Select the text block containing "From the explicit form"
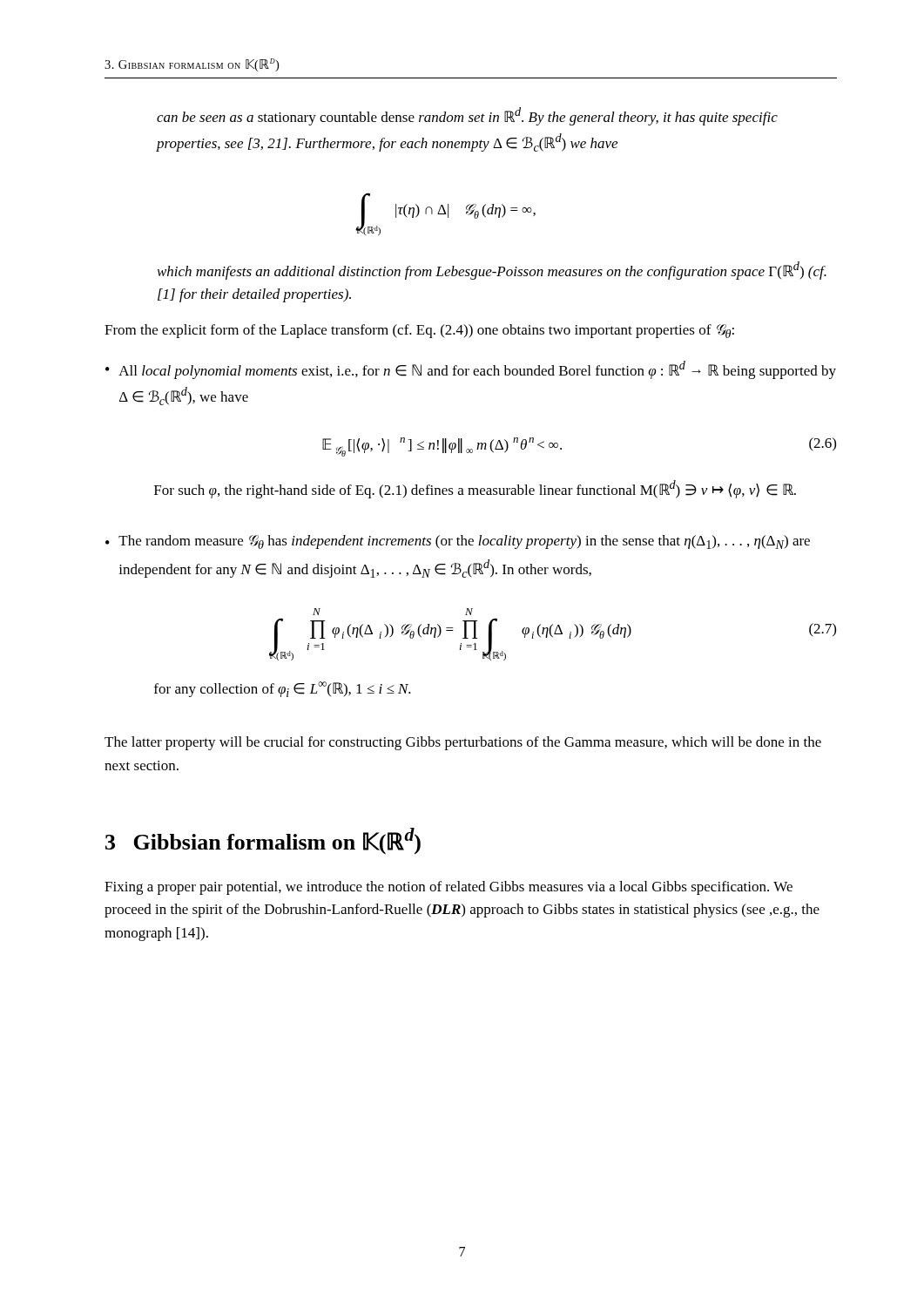924x1307 pixels. point(471,331)
